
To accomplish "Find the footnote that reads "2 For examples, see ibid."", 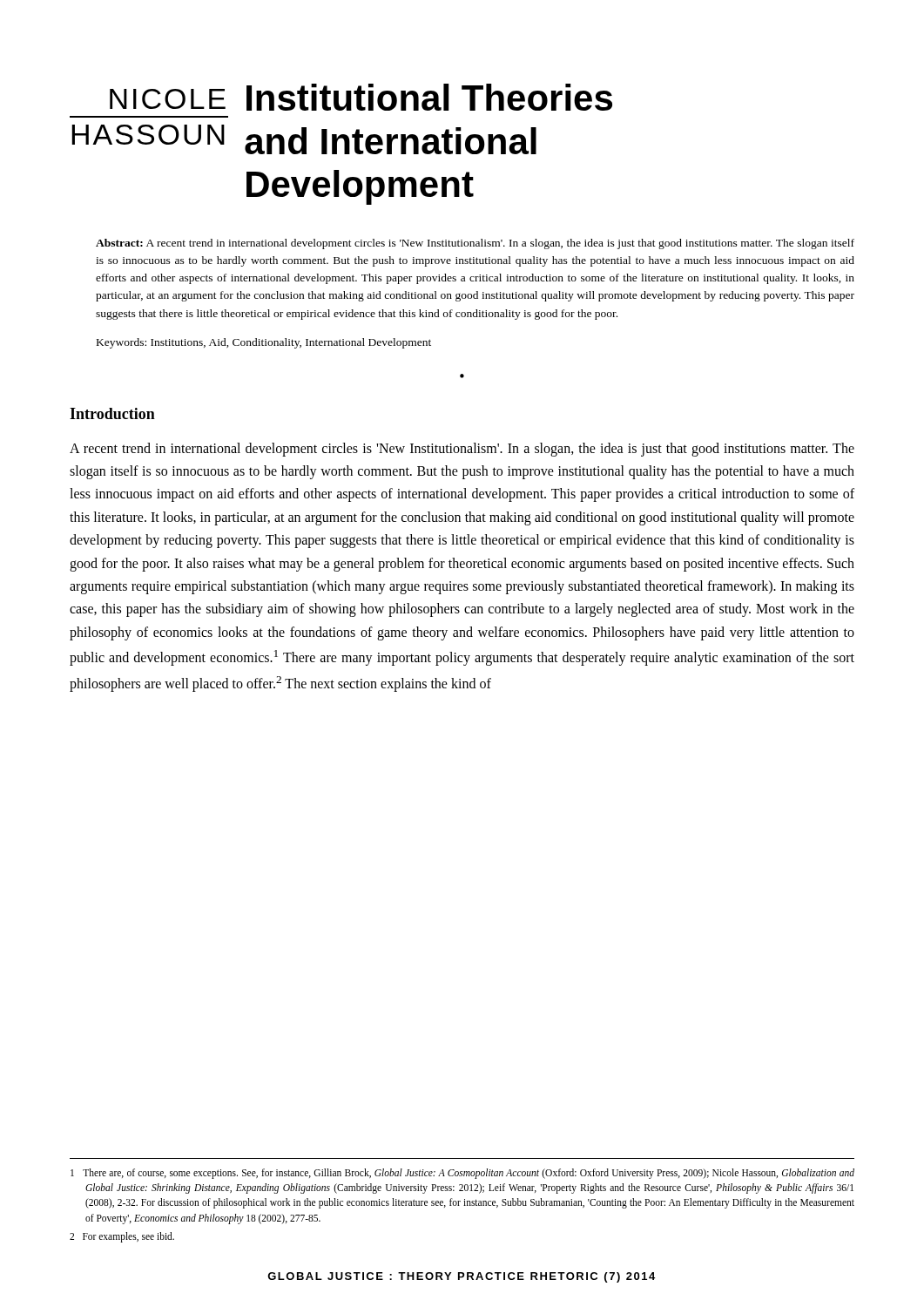I will click(122, 1236).
